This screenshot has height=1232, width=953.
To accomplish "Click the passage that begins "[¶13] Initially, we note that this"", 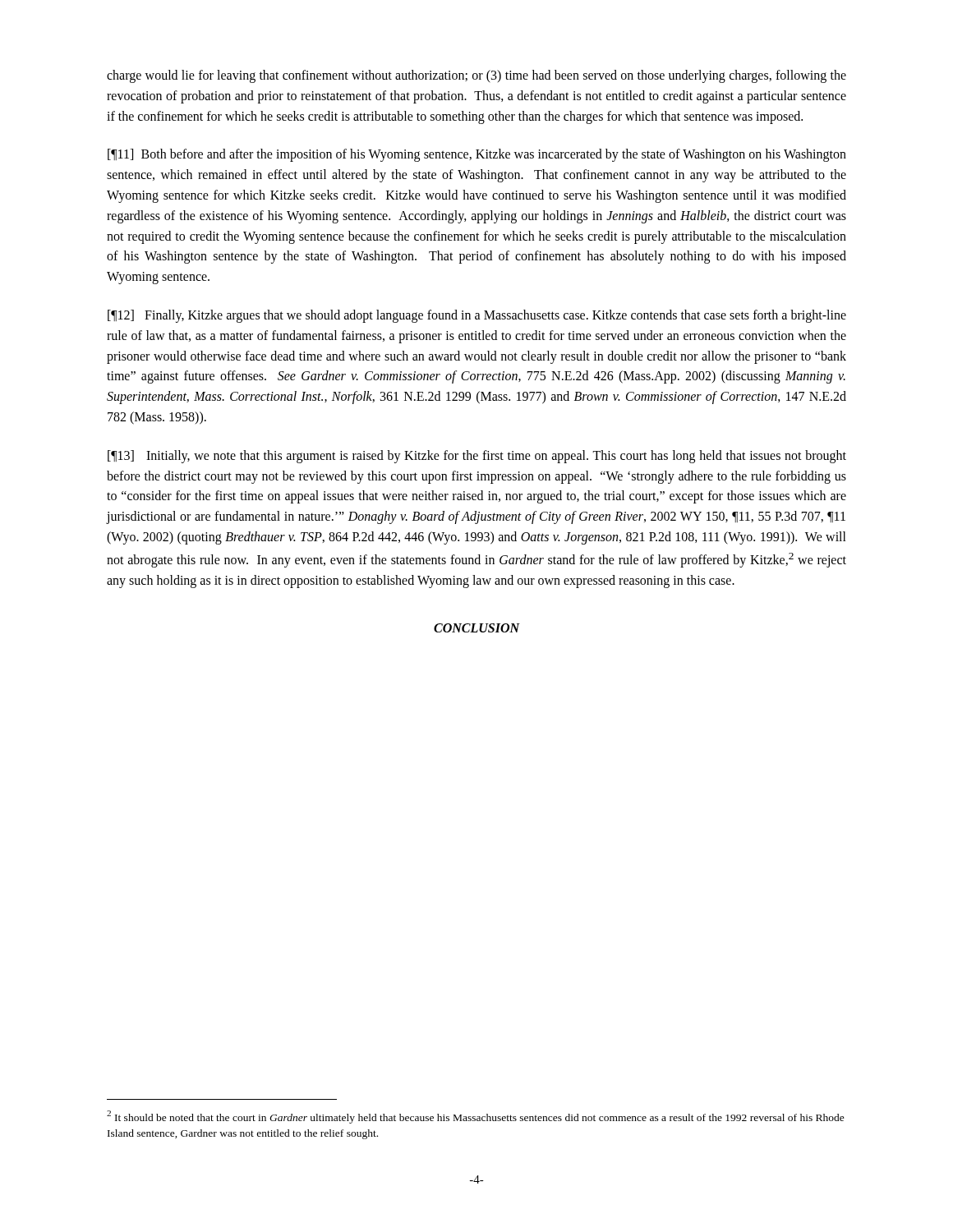I will click(476, 518).
